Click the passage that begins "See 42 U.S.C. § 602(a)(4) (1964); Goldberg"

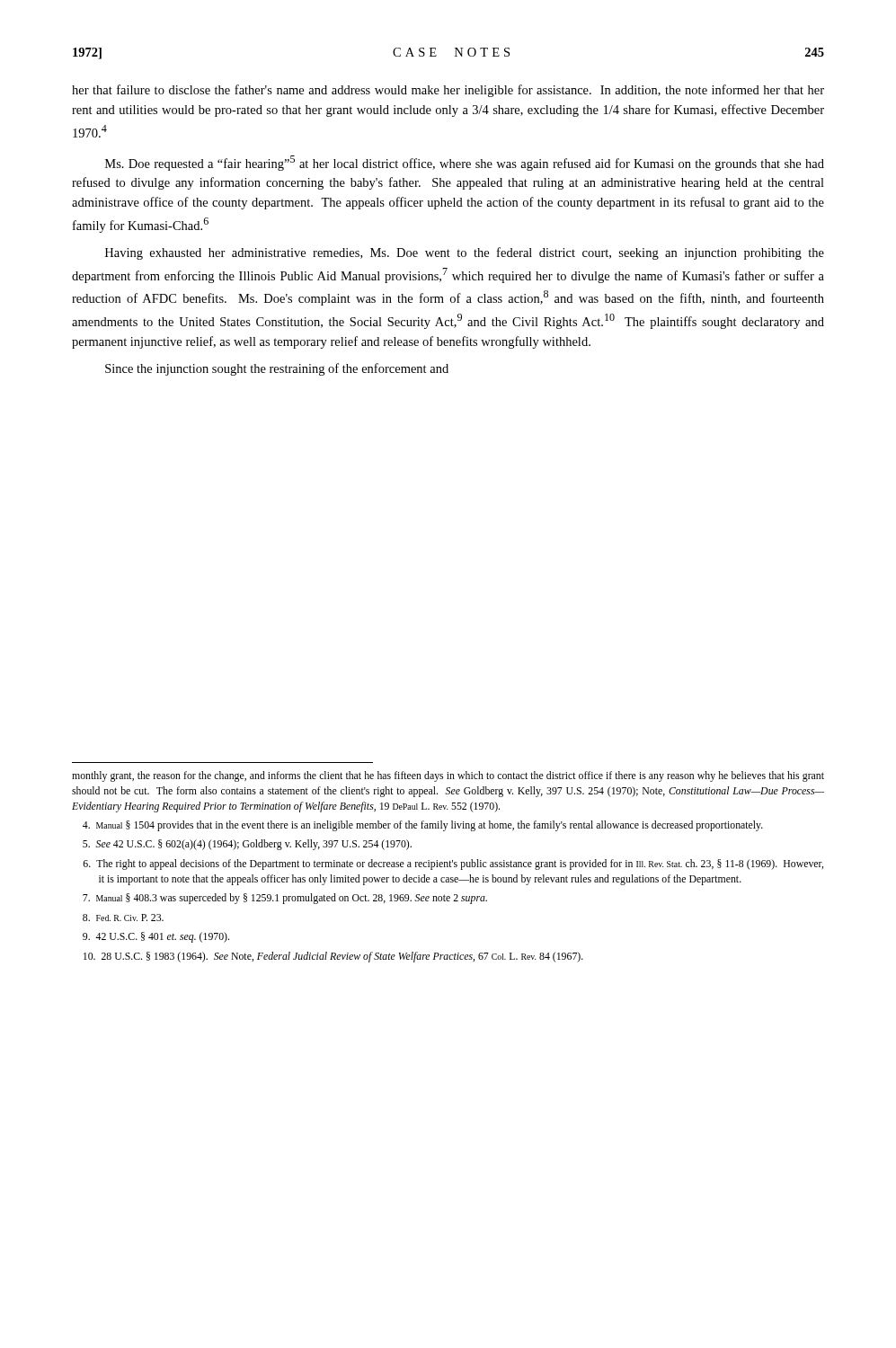pyautogui.click(x=247, y=845)
